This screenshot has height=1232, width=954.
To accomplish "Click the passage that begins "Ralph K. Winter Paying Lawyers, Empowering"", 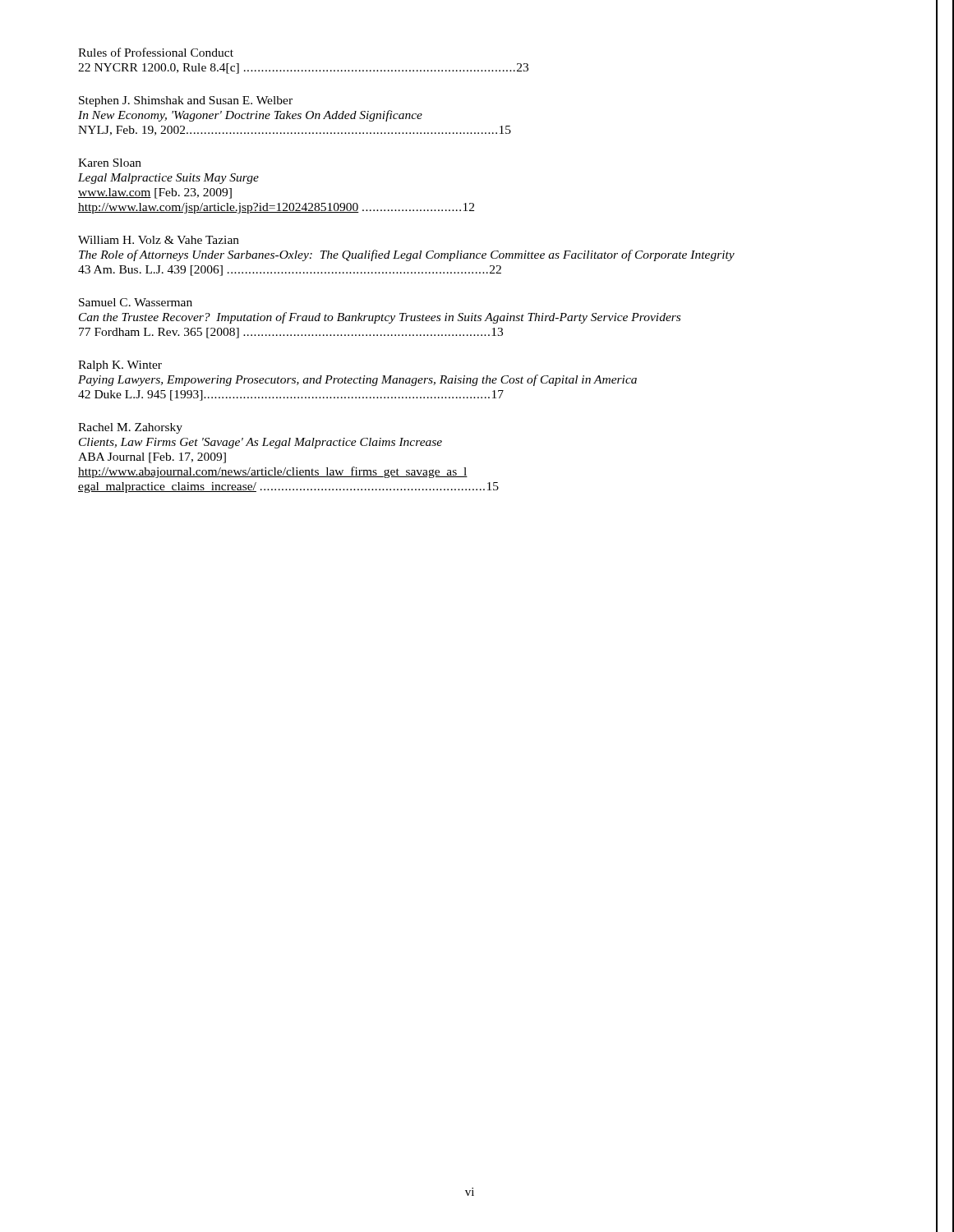I will [444, 379].
